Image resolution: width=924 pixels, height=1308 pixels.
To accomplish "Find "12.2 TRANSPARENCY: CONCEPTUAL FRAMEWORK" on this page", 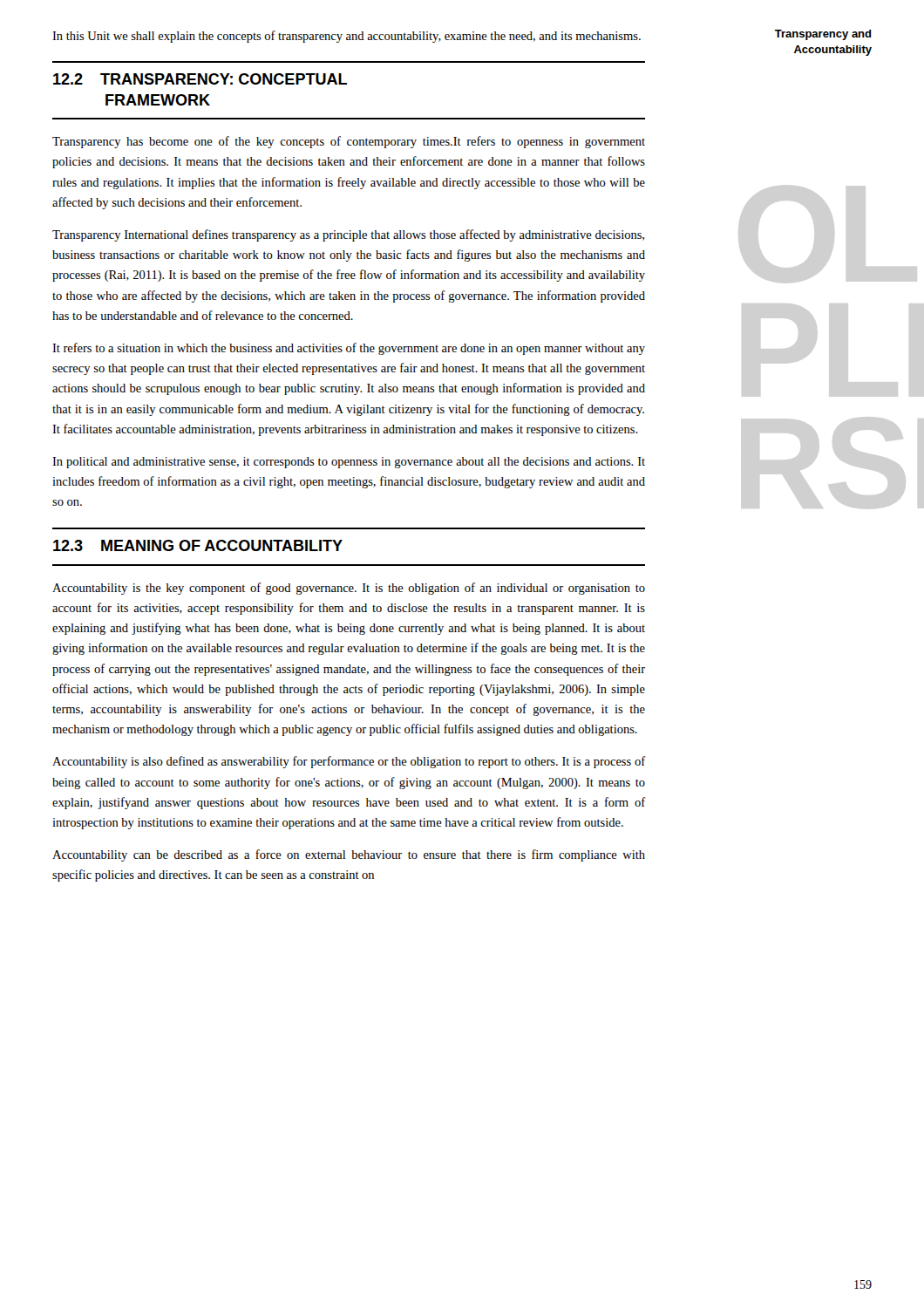I will coord(349,91).
